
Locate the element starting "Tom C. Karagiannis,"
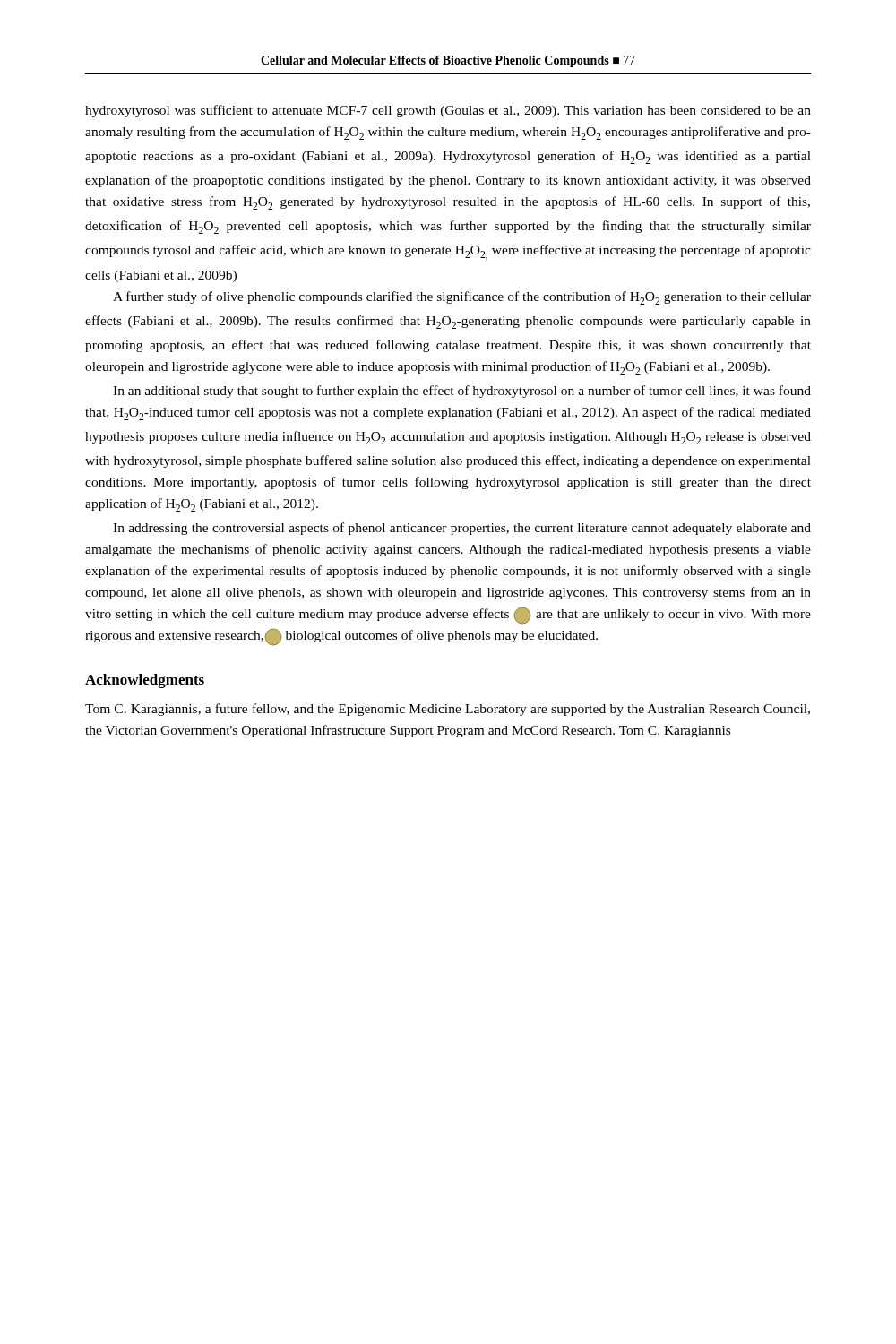(x=448, y=720)
